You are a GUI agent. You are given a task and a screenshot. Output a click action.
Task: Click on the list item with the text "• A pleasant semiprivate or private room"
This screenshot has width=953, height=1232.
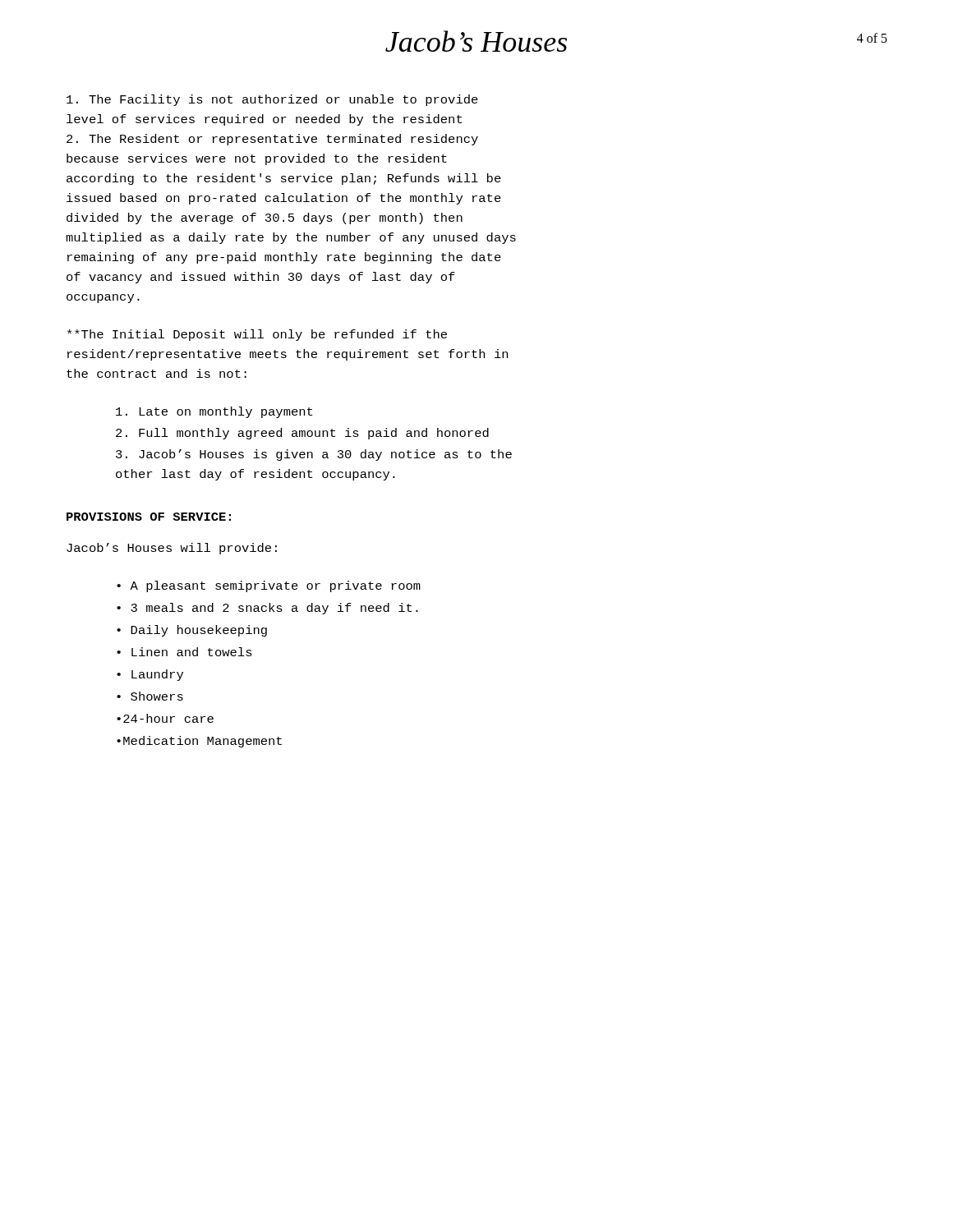tap(268, 587)
